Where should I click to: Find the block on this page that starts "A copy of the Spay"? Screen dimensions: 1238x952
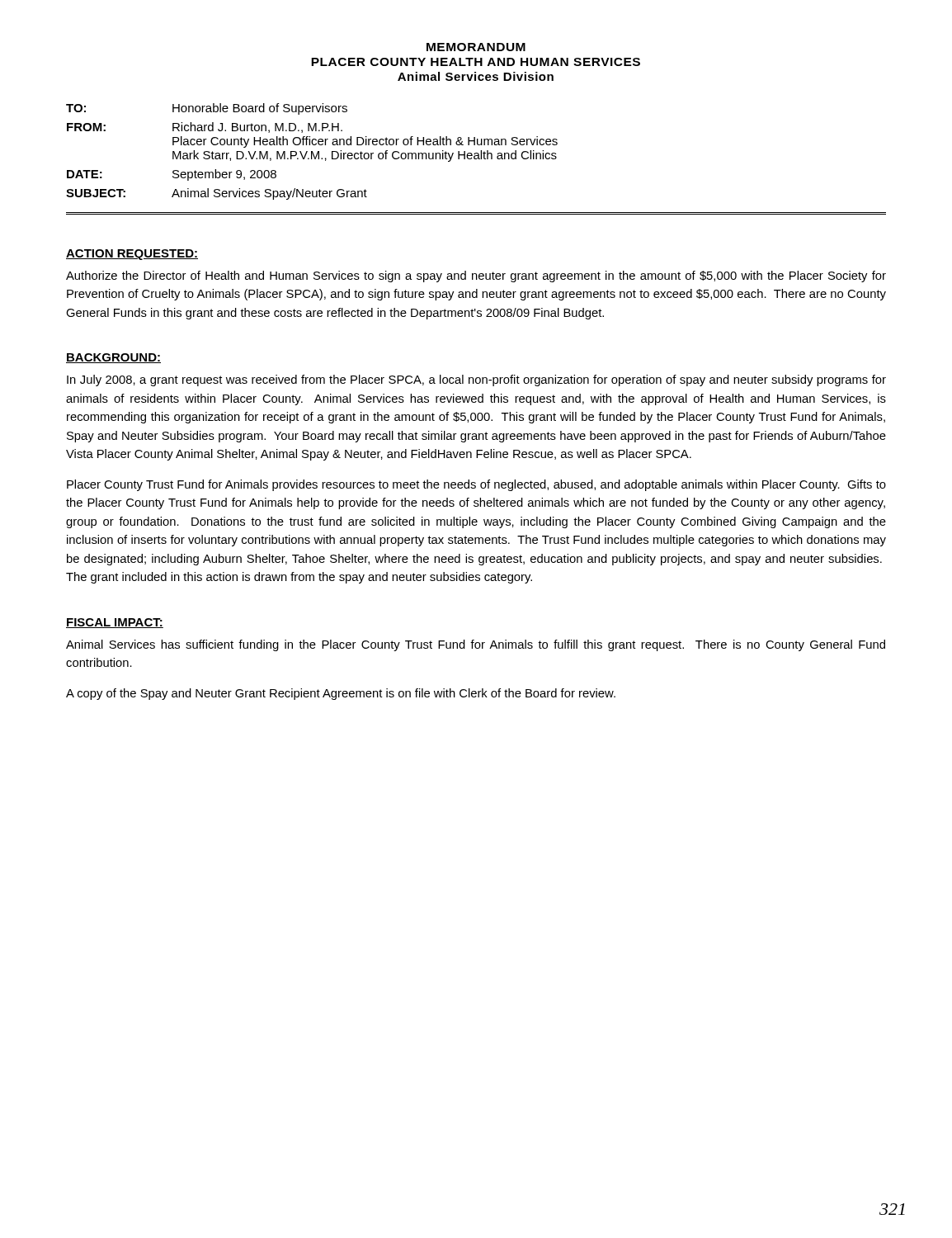click(x=341, y=693)
